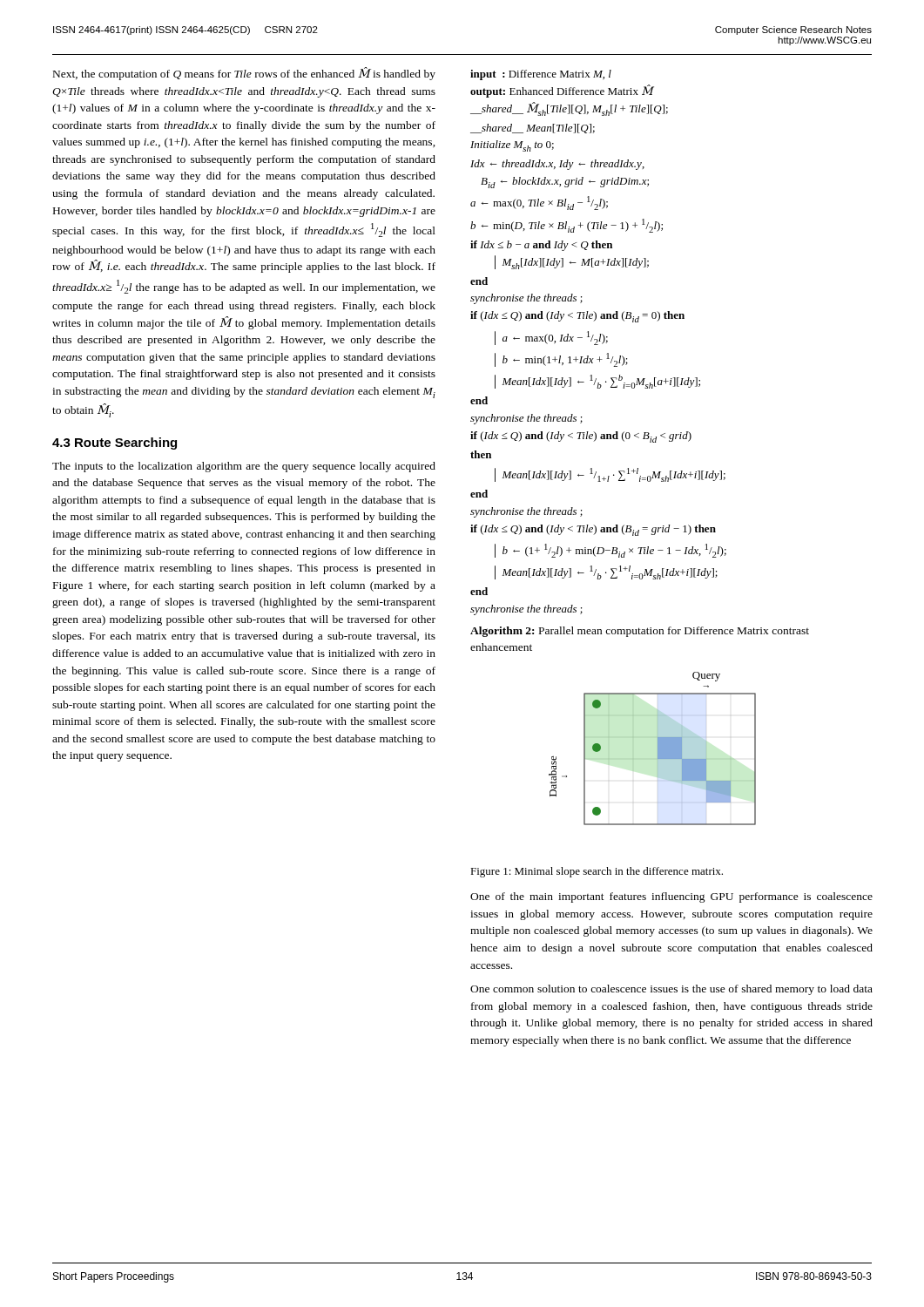
Task: Find the caption on this page that starts "Algorithm 2: Parallel mean computation for Difference"
Action: [640, 639]
